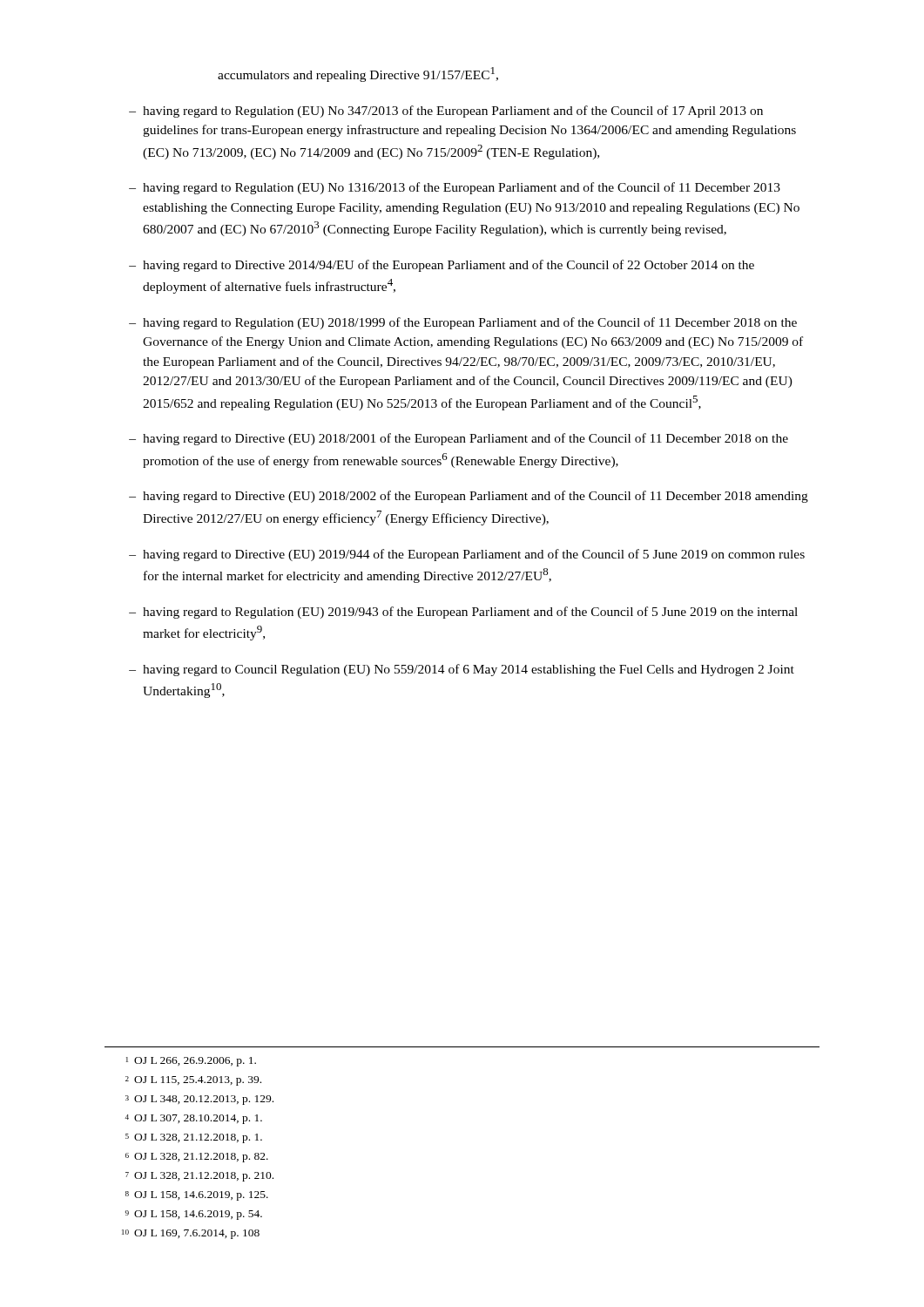Point to the block beginning "– having regard to Directive (EU) 2018/2001"

click(x=462, y=450)
